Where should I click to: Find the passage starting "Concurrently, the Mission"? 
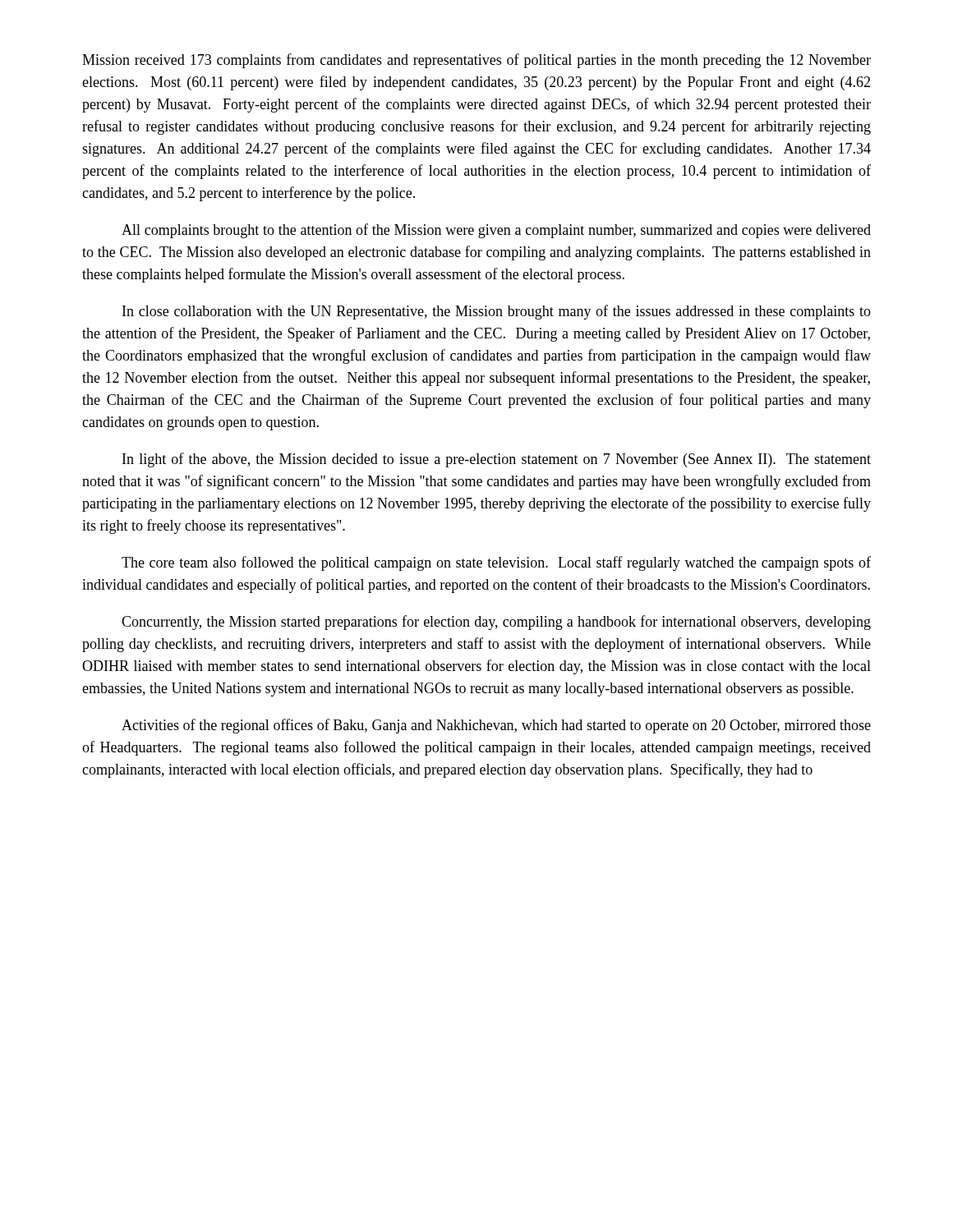pos(476,655)
